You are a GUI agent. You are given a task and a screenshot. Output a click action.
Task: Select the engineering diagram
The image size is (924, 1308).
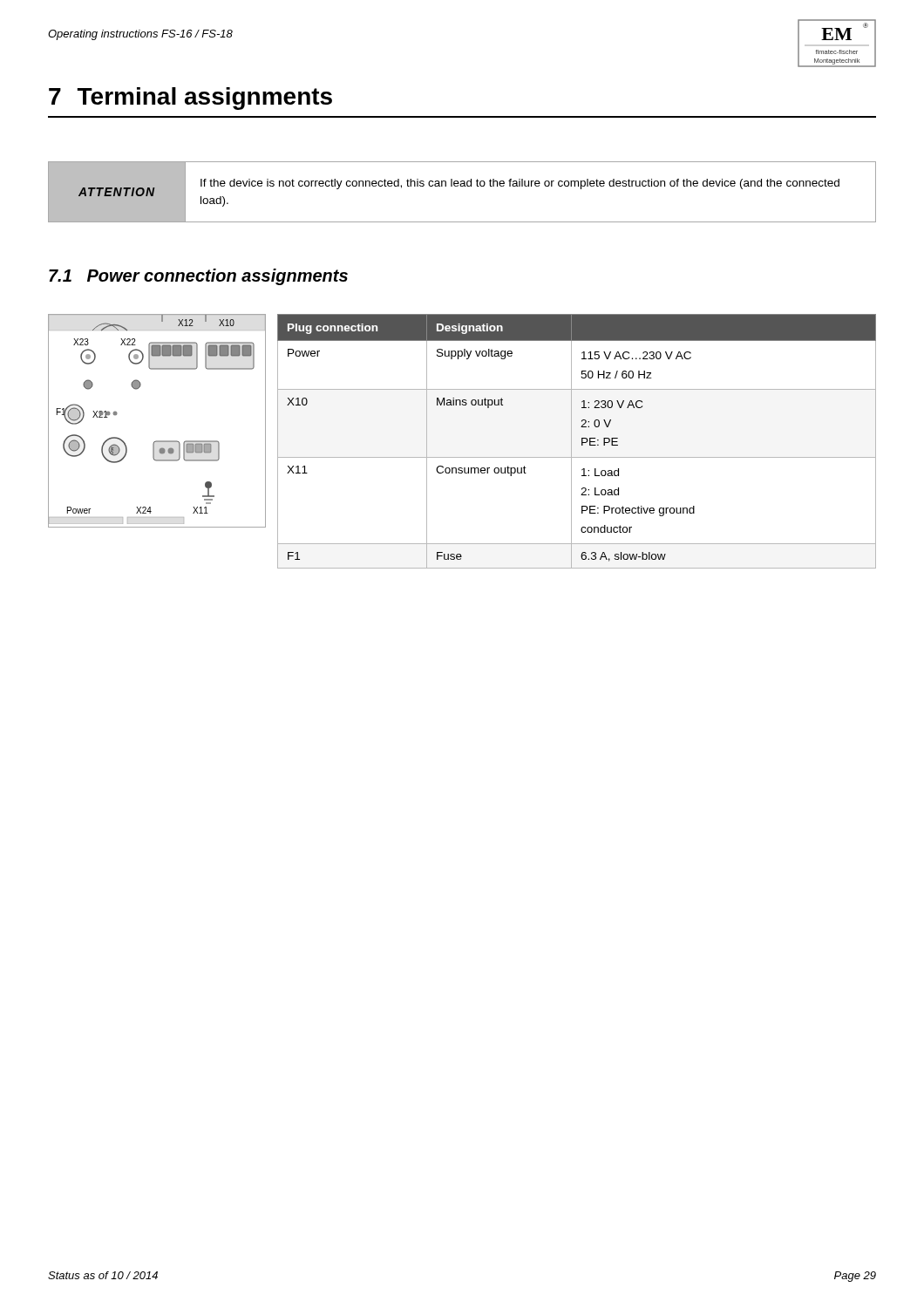tap(157, 421)
